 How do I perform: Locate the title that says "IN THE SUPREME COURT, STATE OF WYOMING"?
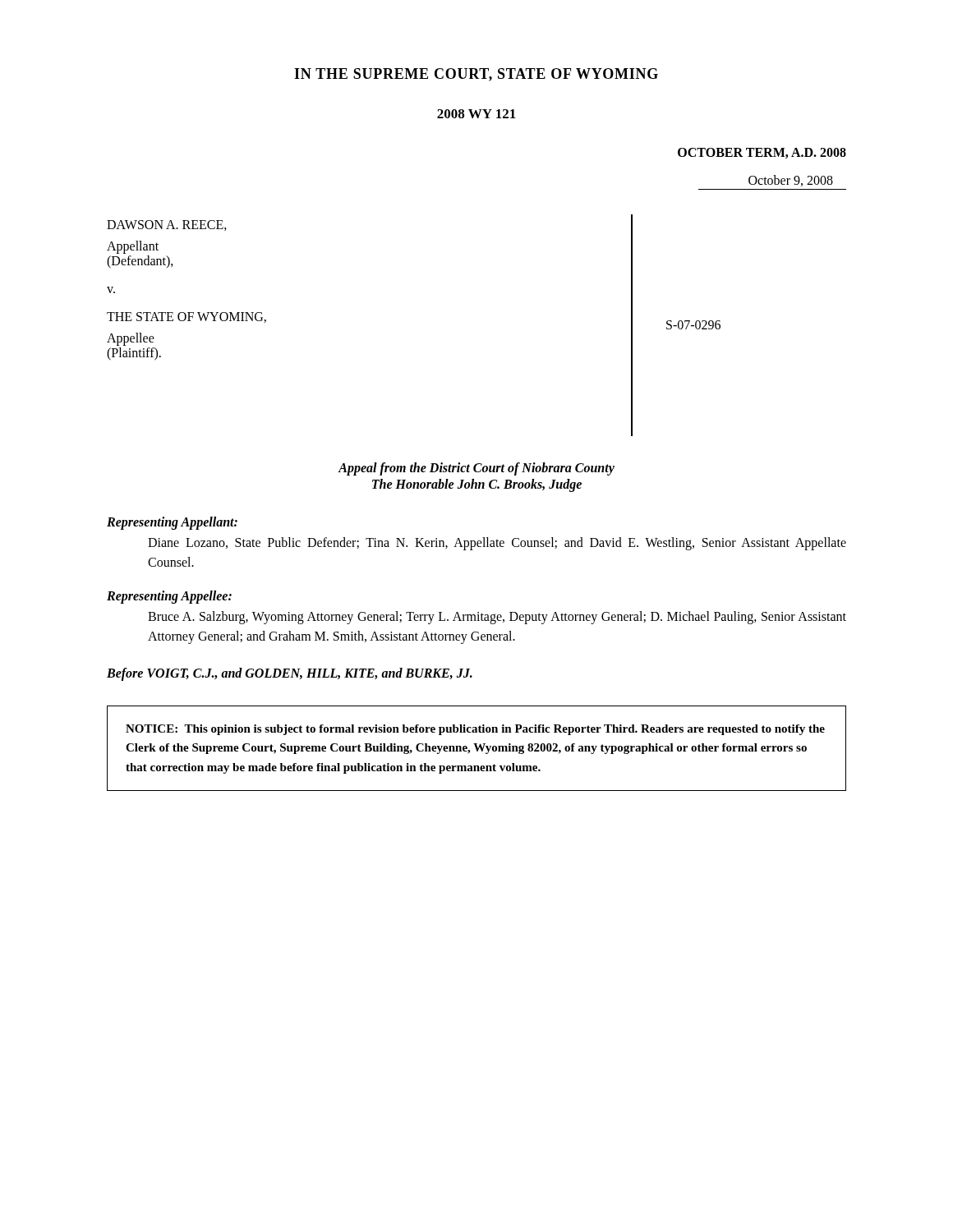click(476, 74)
